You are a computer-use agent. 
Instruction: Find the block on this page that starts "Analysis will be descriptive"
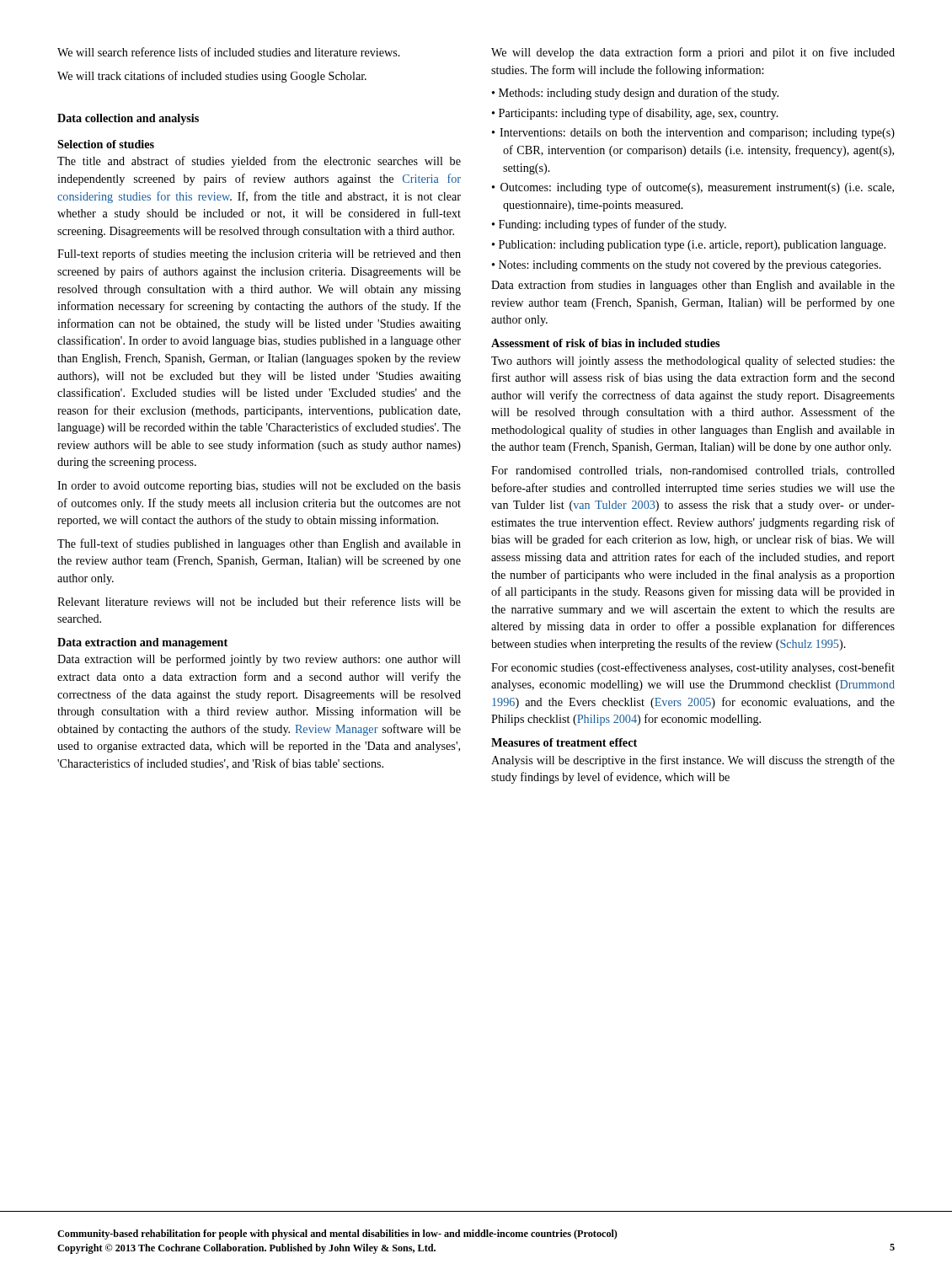[x=693, y=769]
